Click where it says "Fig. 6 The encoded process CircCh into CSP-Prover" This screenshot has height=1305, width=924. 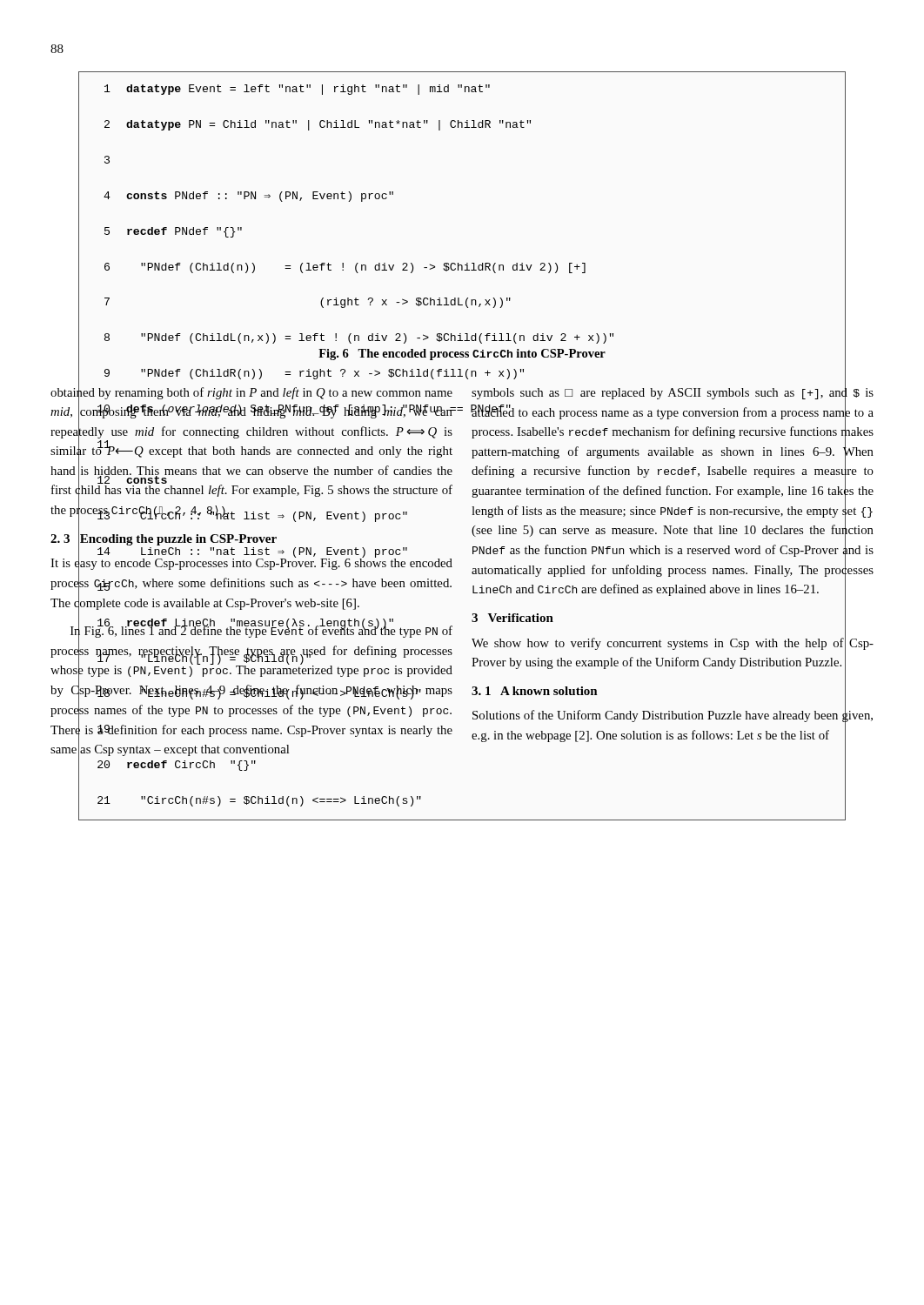[x=462, y=354]
